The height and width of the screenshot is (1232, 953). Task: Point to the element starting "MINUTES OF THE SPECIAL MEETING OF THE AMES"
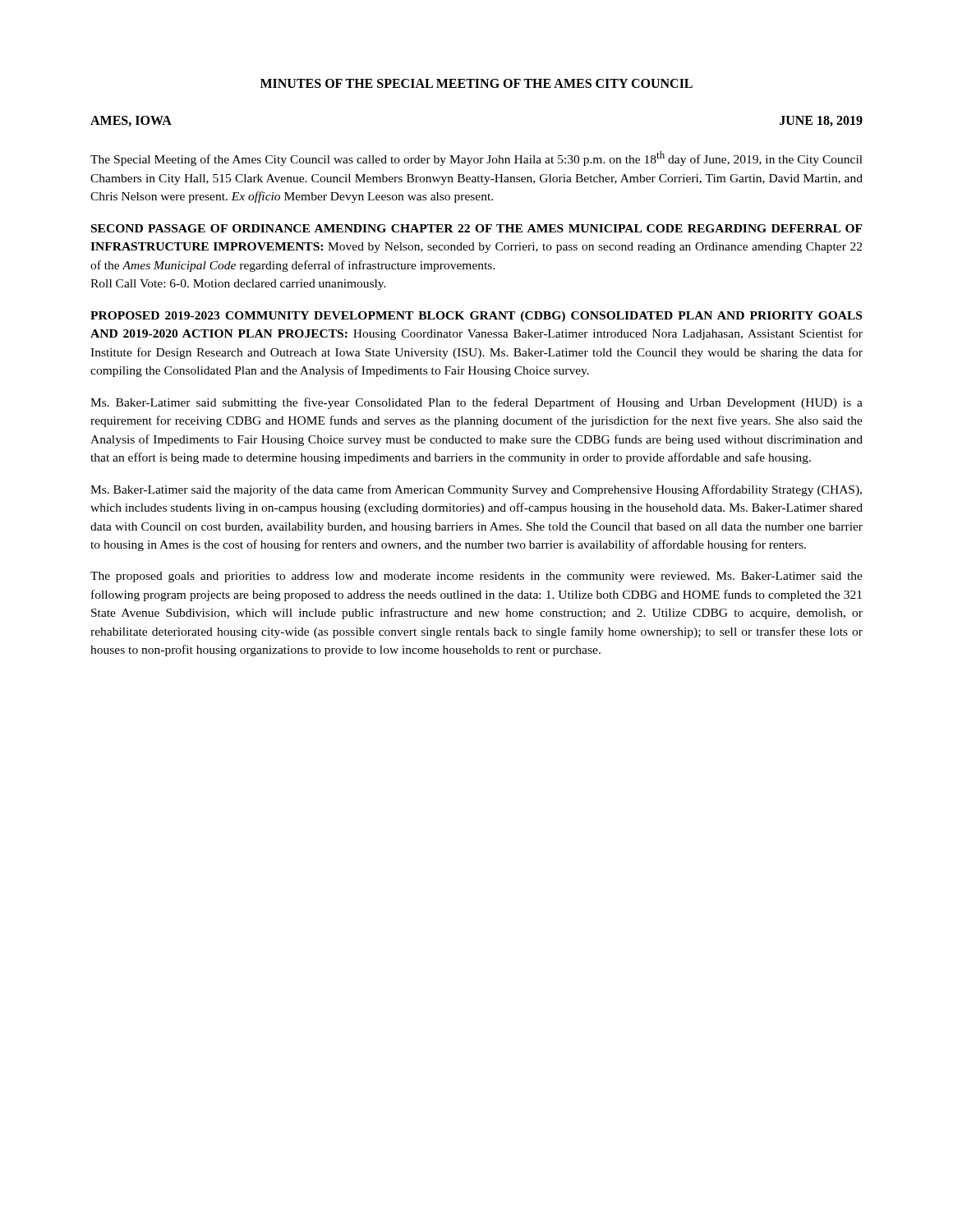click(x=476, y=83)
